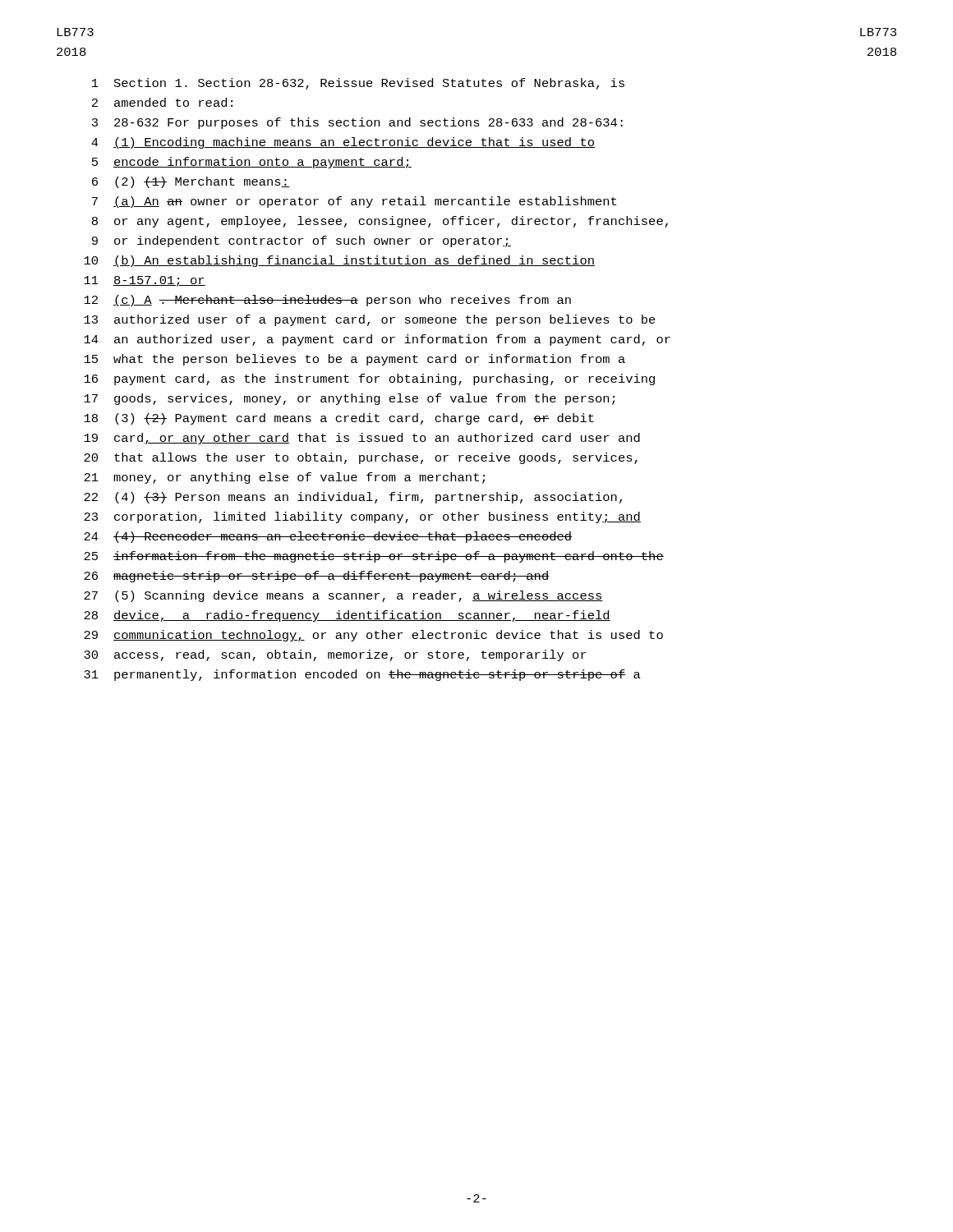Point to the region starting "21 money, or anything else of value"
Image resolution: width=953 pixels, height=1232 pixels.
tap(476, 478)
